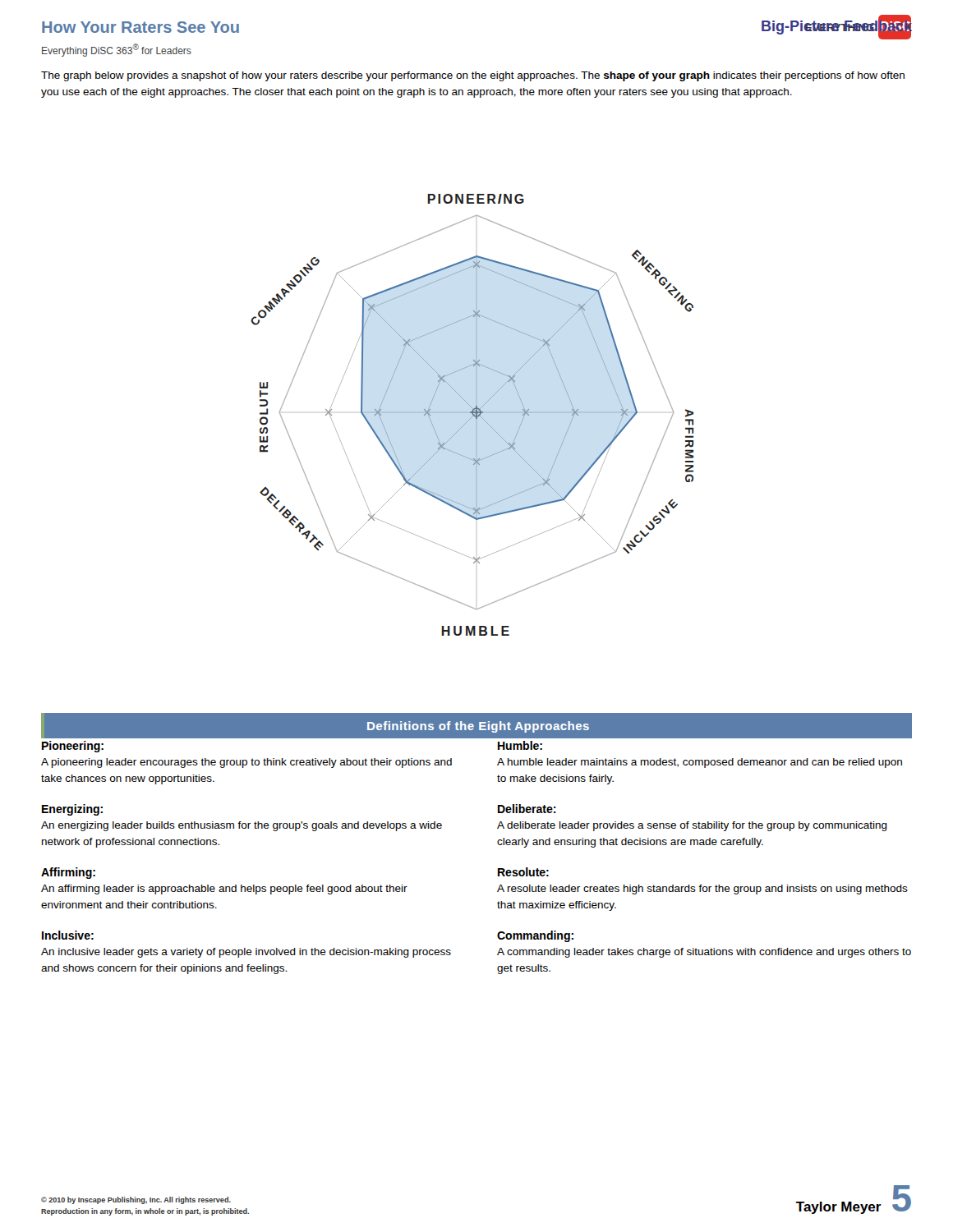Select the text starting "Everything DiSC 363® for Leaders"
The image size is (953, 1232).
(x=116, y=50)
